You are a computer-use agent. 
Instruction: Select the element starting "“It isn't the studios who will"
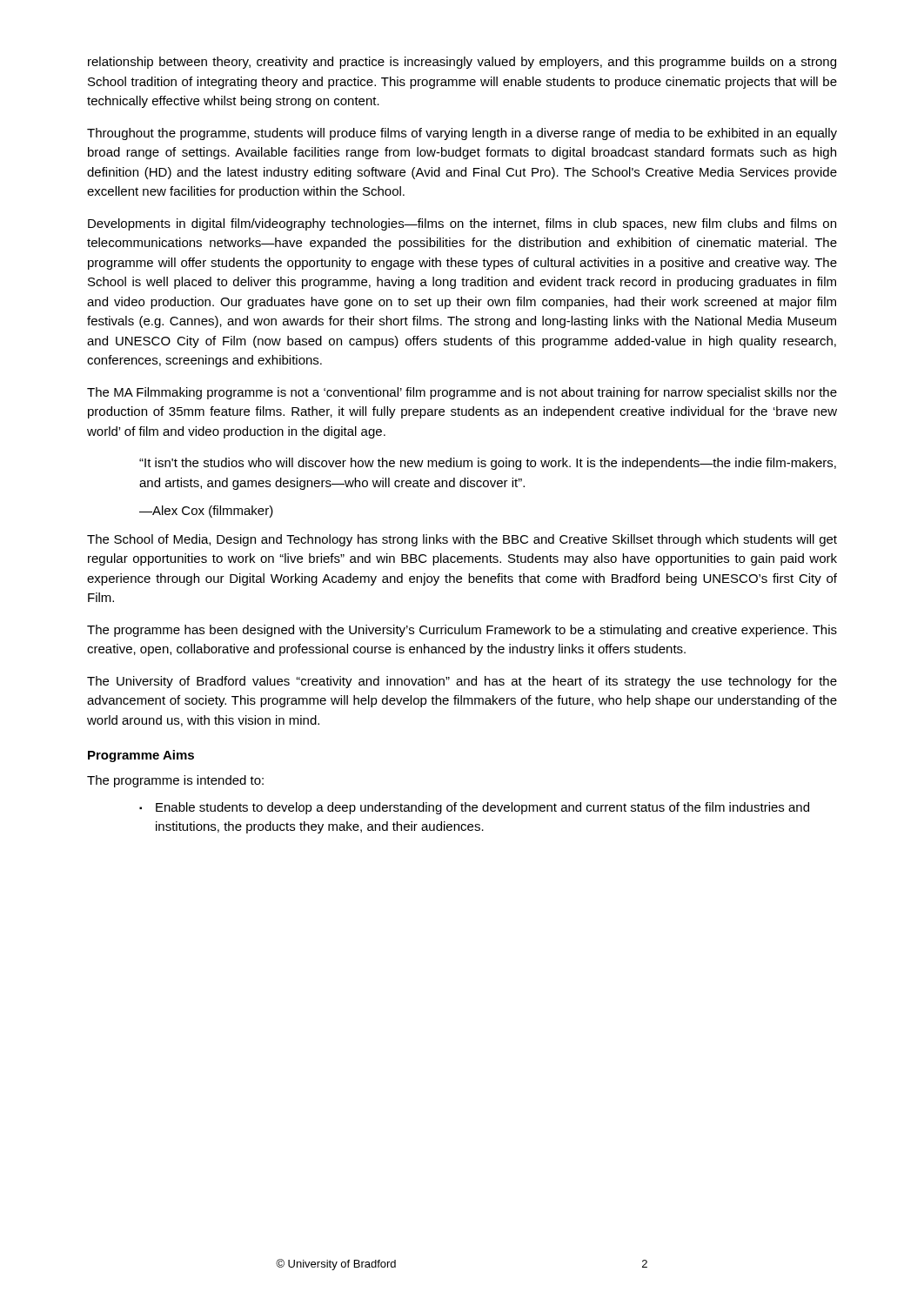pyautogui.click(x=488, y=472)
